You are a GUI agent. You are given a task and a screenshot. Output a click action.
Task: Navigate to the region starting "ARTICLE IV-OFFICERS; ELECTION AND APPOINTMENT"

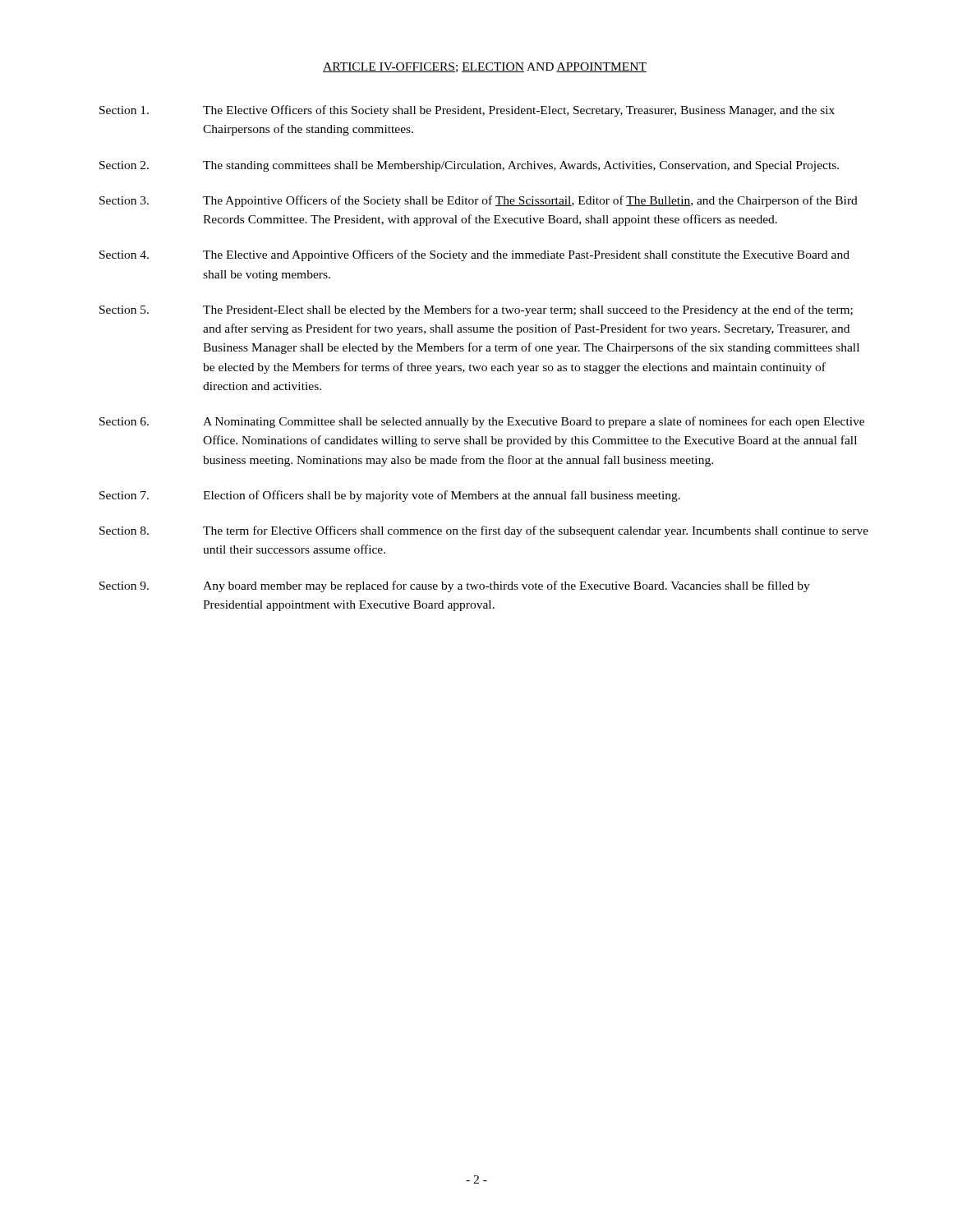(x=485, y=66)
